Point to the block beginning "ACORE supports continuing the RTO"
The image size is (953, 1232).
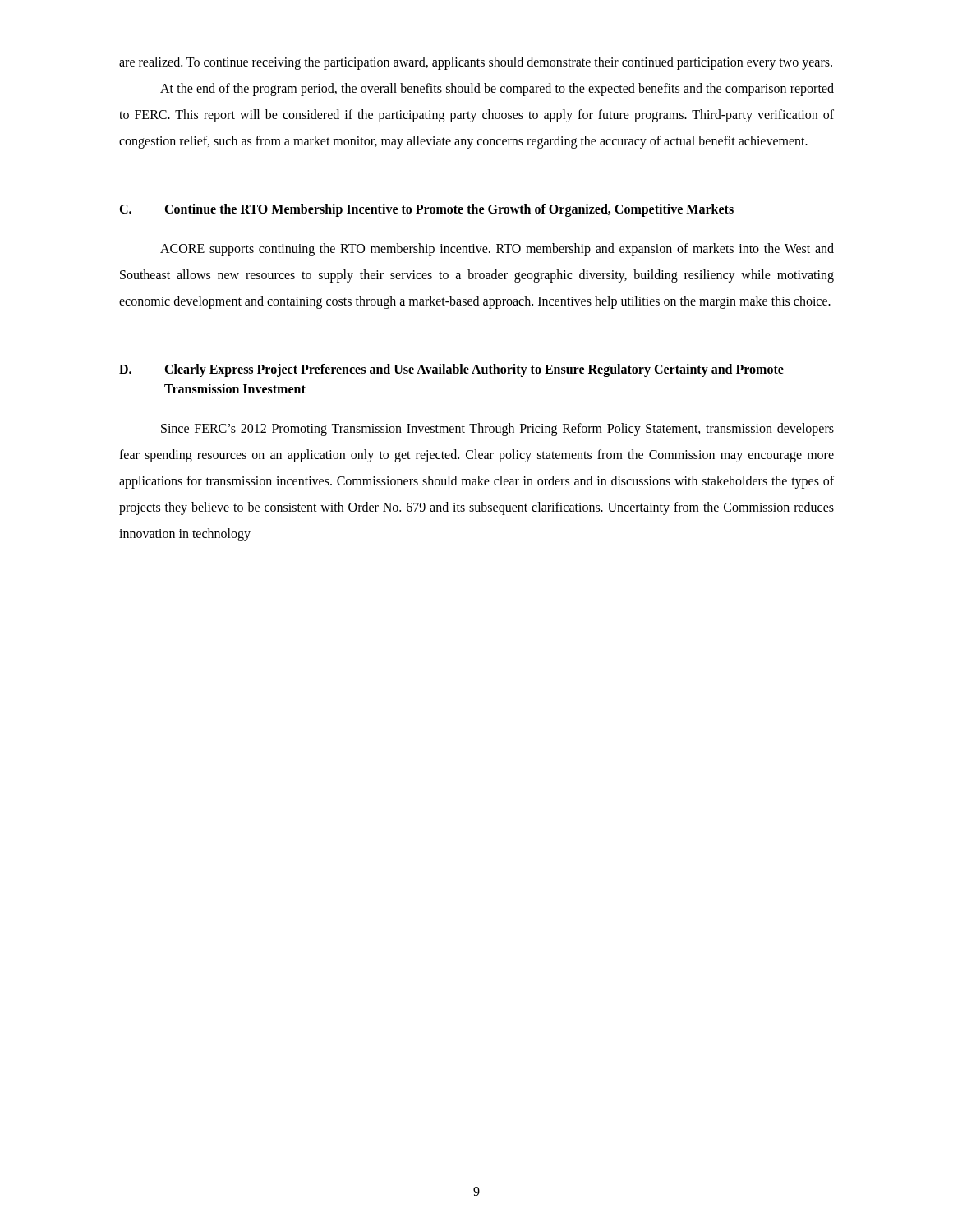(x=476, y=275)
